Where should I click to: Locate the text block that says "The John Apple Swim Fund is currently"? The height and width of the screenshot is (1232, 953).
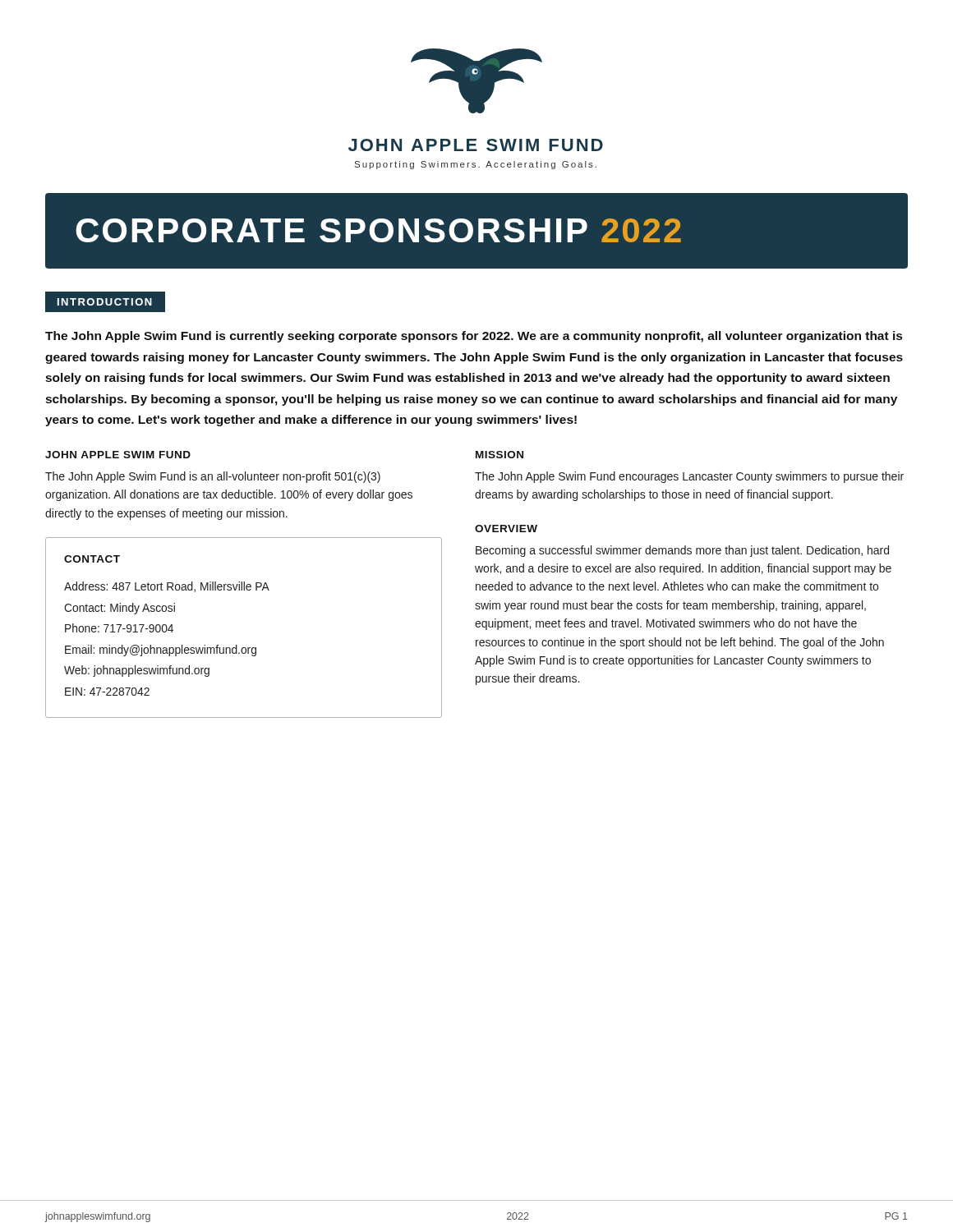click(x=474, y=378)
